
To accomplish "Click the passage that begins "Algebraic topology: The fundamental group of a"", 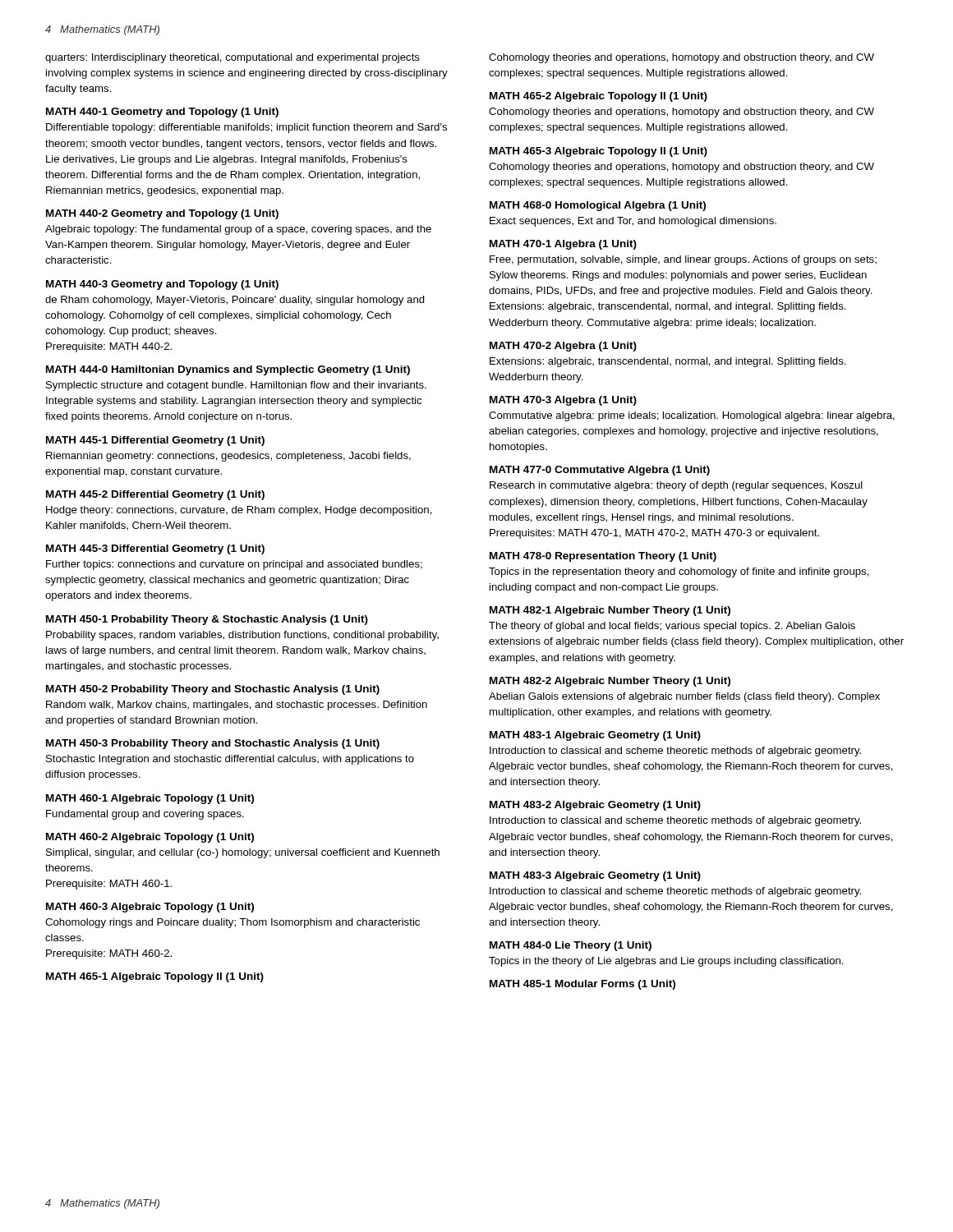I will click(238, 245).
